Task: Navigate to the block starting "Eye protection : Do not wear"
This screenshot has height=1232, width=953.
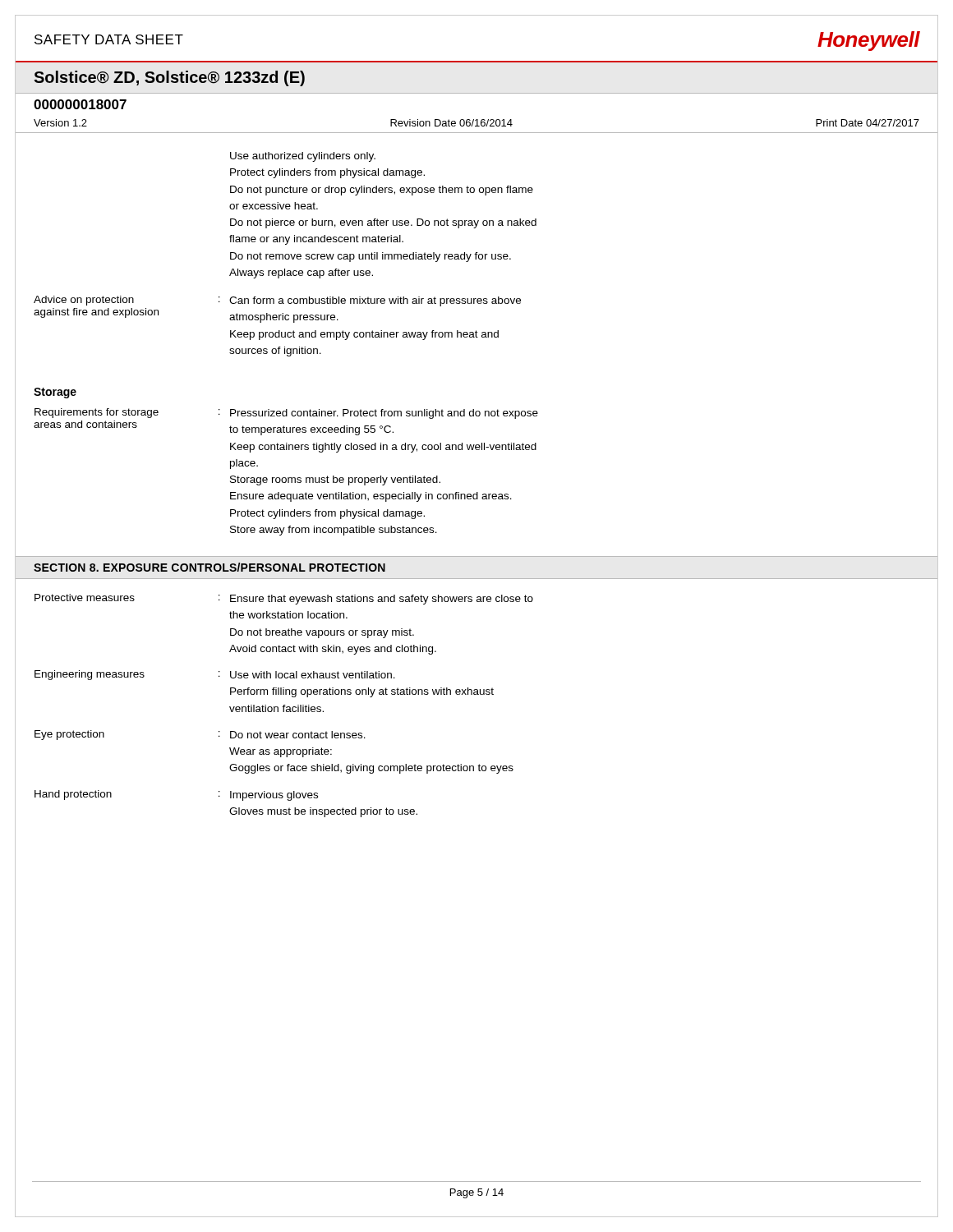Action: click(274, 752)
